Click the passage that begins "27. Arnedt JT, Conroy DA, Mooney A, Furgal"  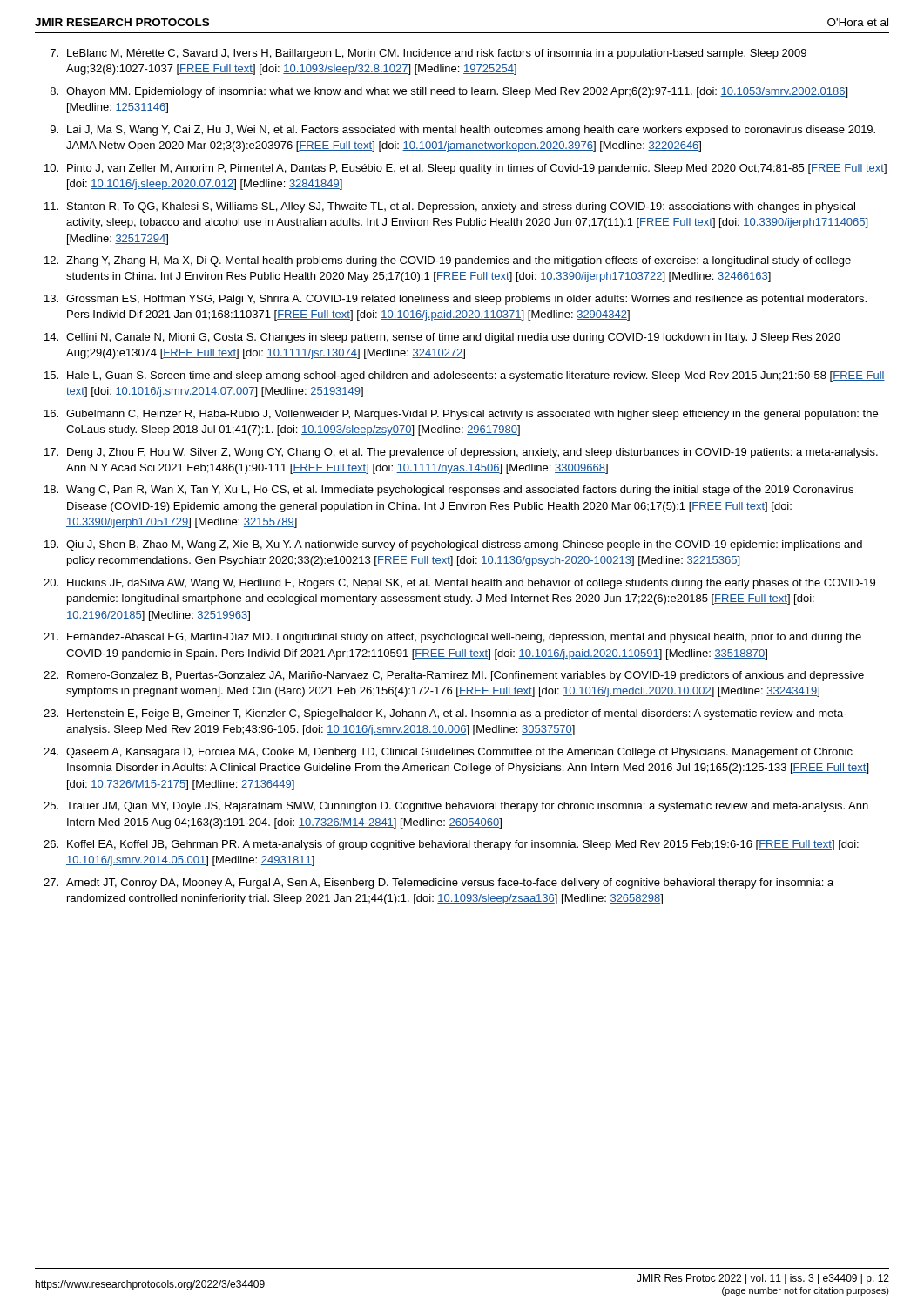click(x=462, y=891)
